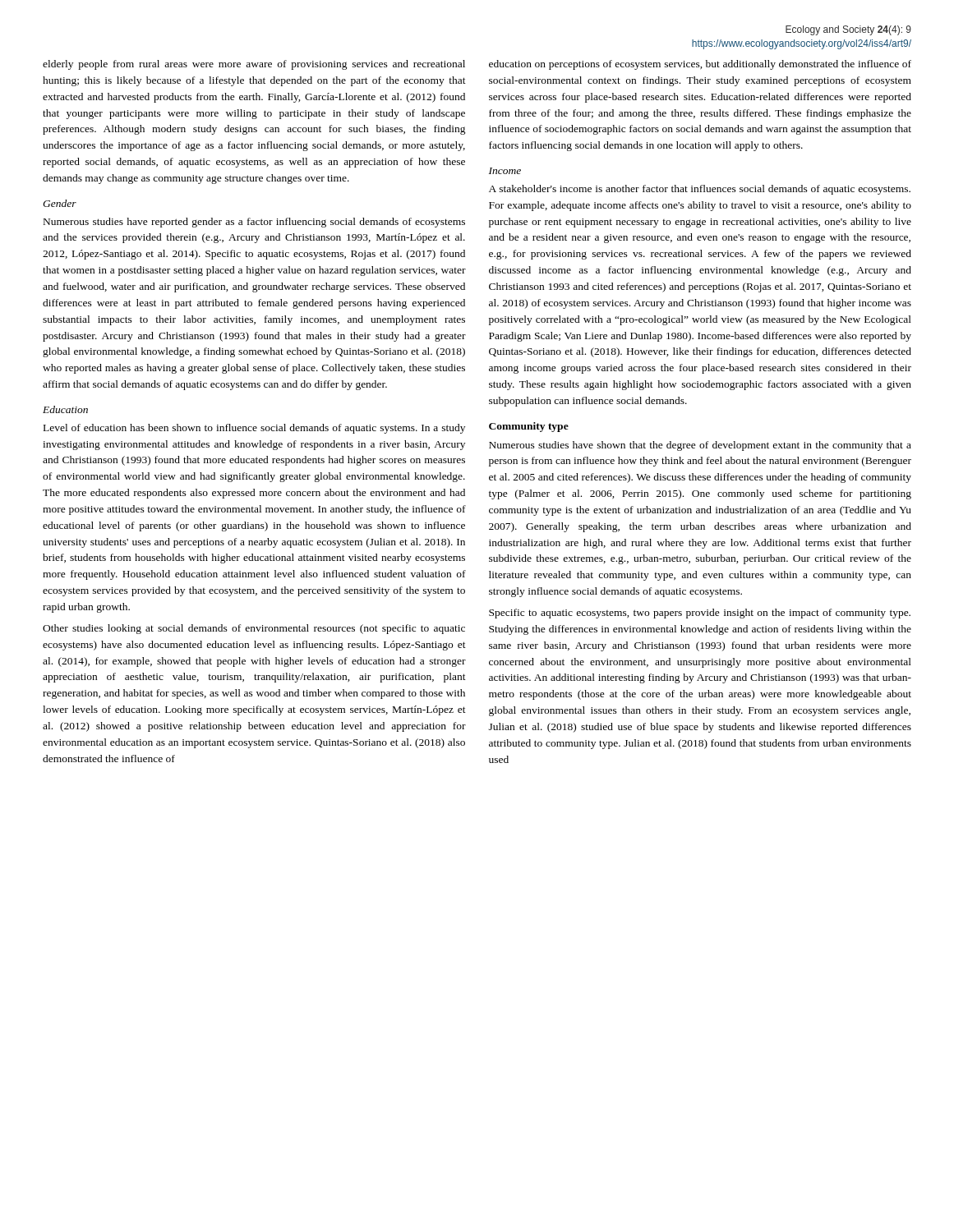Find the block on this page that starts "elderly people from rural areas were"
This screenshot has height=1232, width=954.
pyautogui.click(x=254, y=121)
